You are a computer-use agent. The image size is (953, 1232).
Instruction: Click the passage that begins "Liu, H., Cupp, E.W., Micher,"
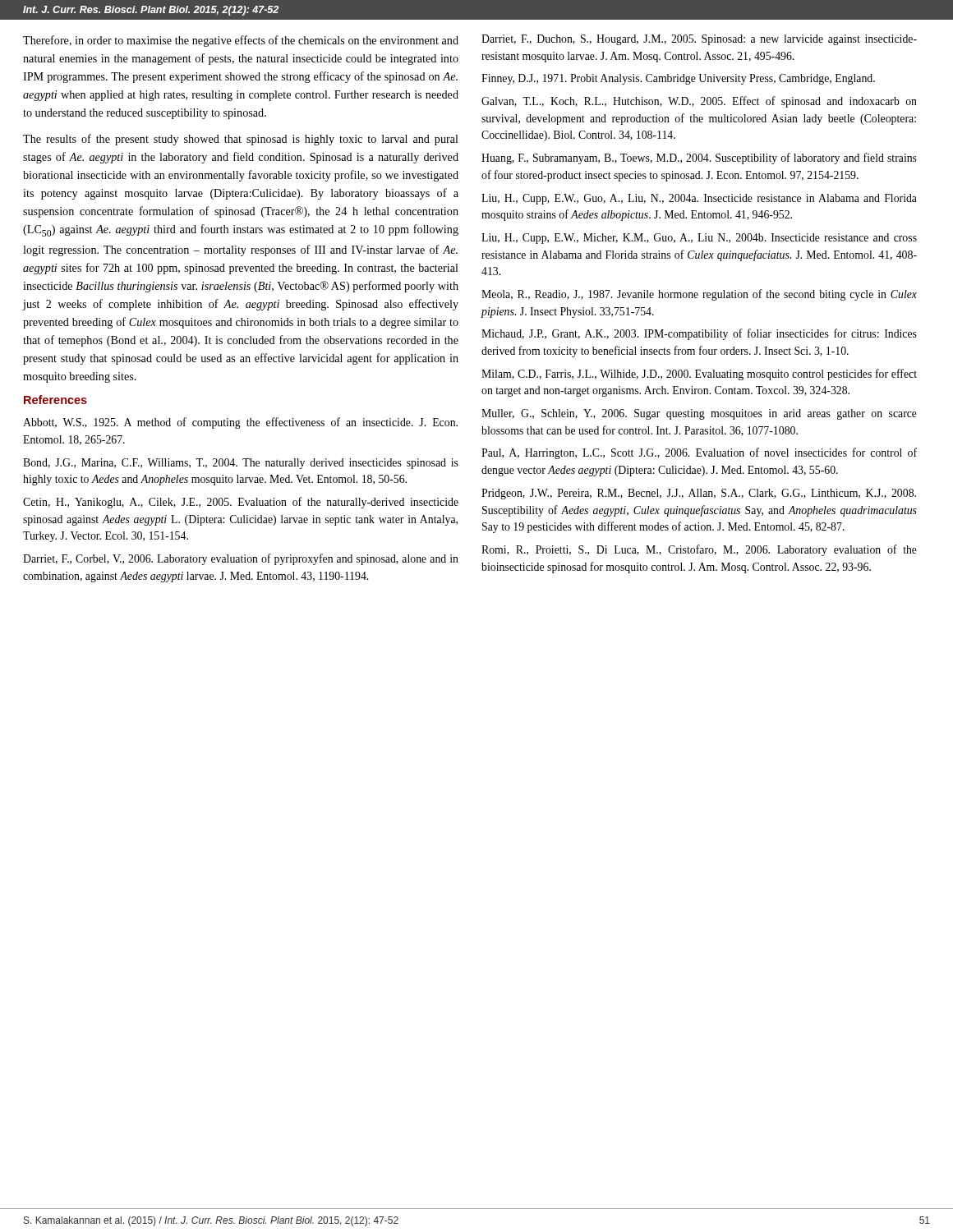tap(699, 255)
